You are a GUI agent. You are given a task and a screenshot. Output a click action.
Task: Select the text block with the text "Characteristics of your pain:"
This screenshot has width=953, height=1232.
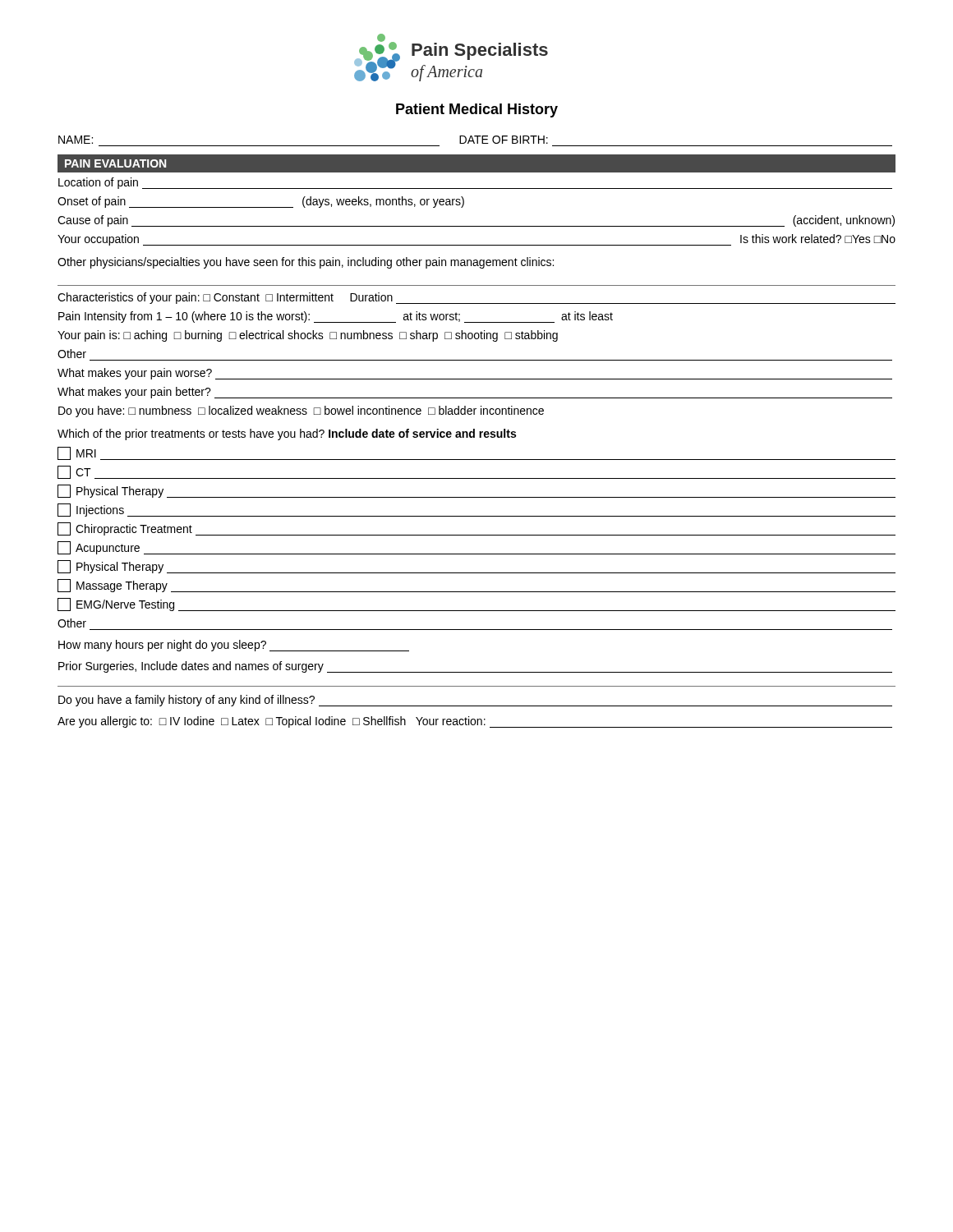coord(476,297)
